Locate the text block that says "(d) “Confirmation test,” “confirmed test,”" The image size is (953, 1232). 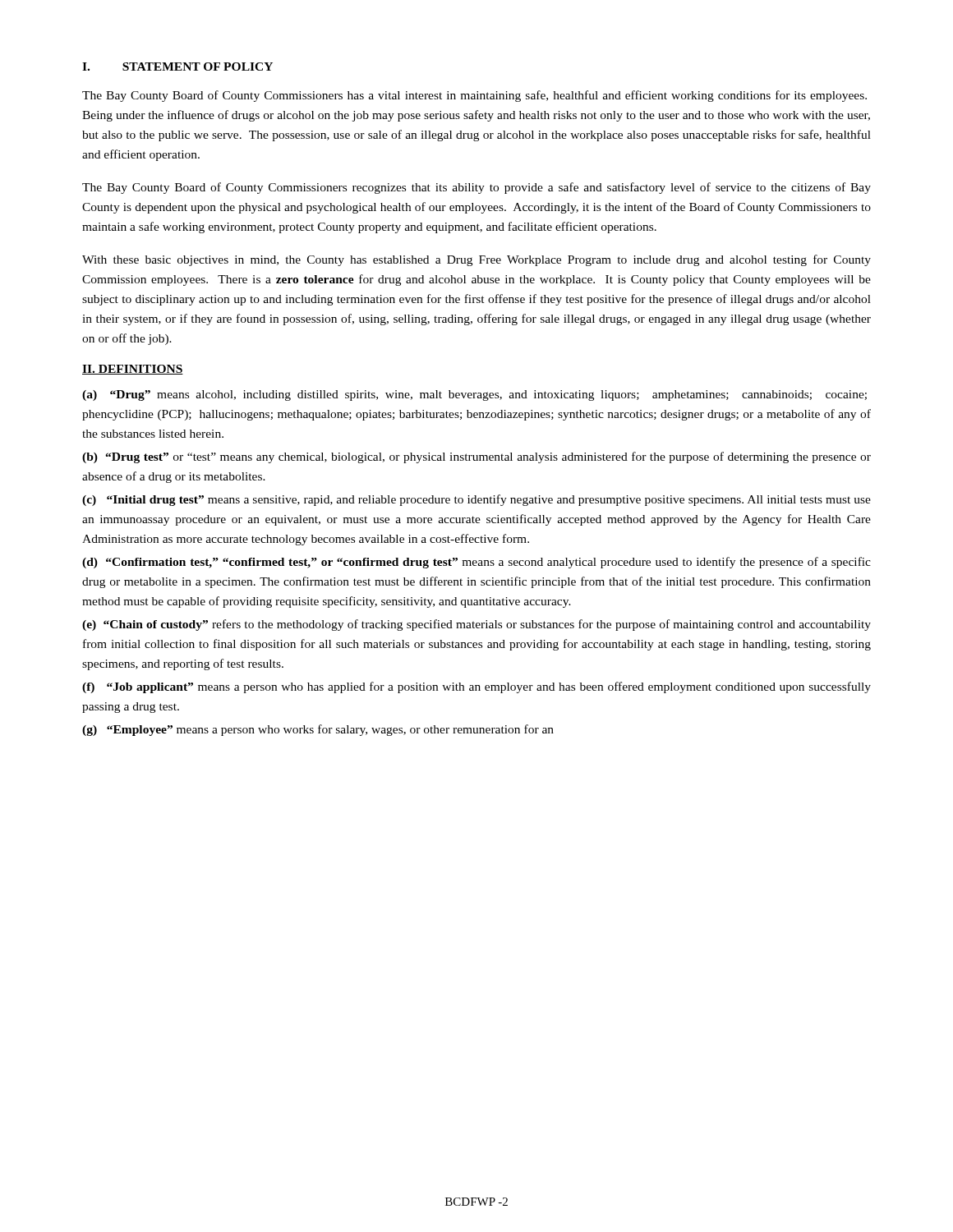pos(476,581)
